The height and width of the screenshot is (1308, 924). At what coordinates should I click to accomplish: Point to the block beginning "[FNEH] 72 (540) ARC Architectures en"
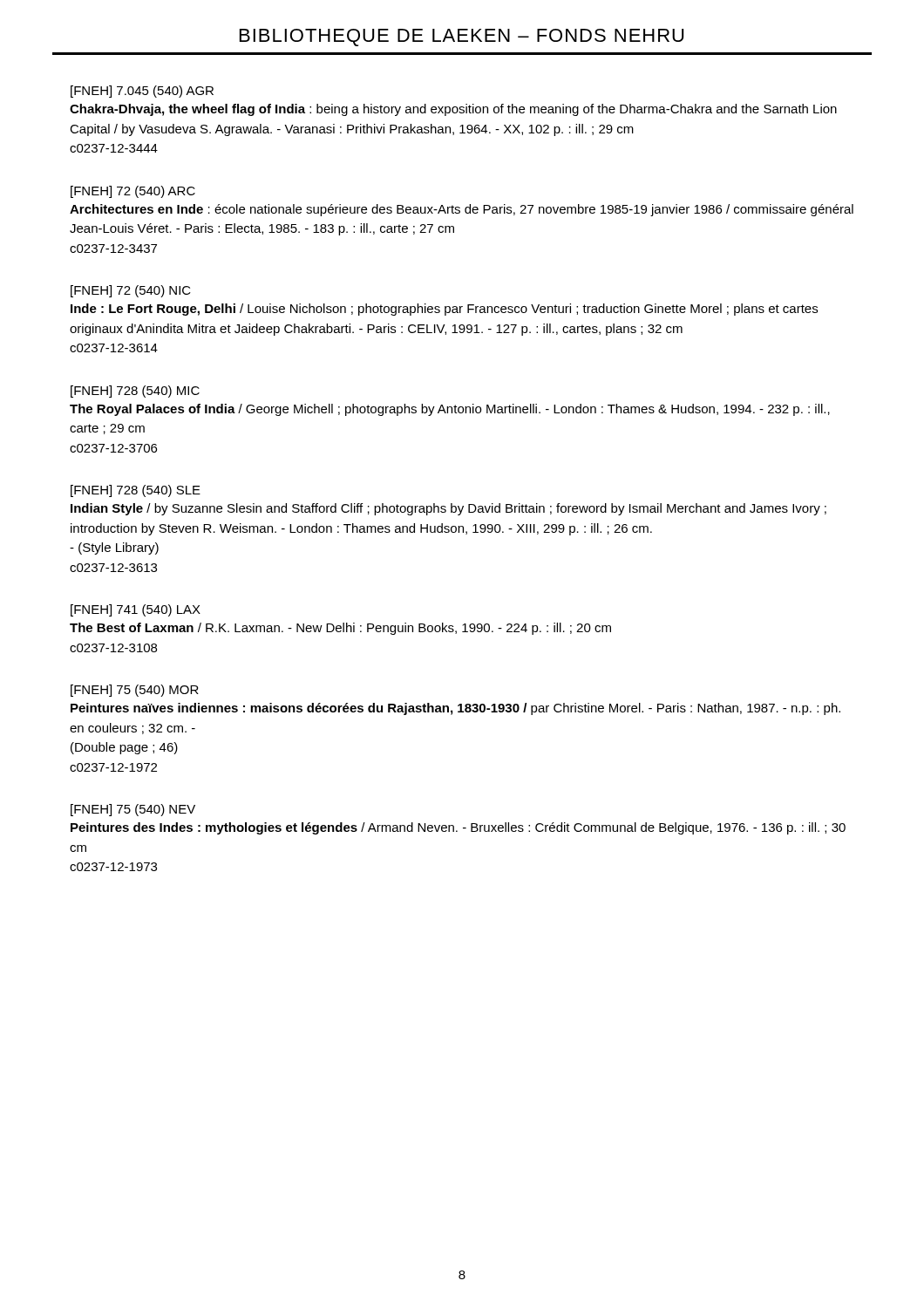(x=462, y=220)
